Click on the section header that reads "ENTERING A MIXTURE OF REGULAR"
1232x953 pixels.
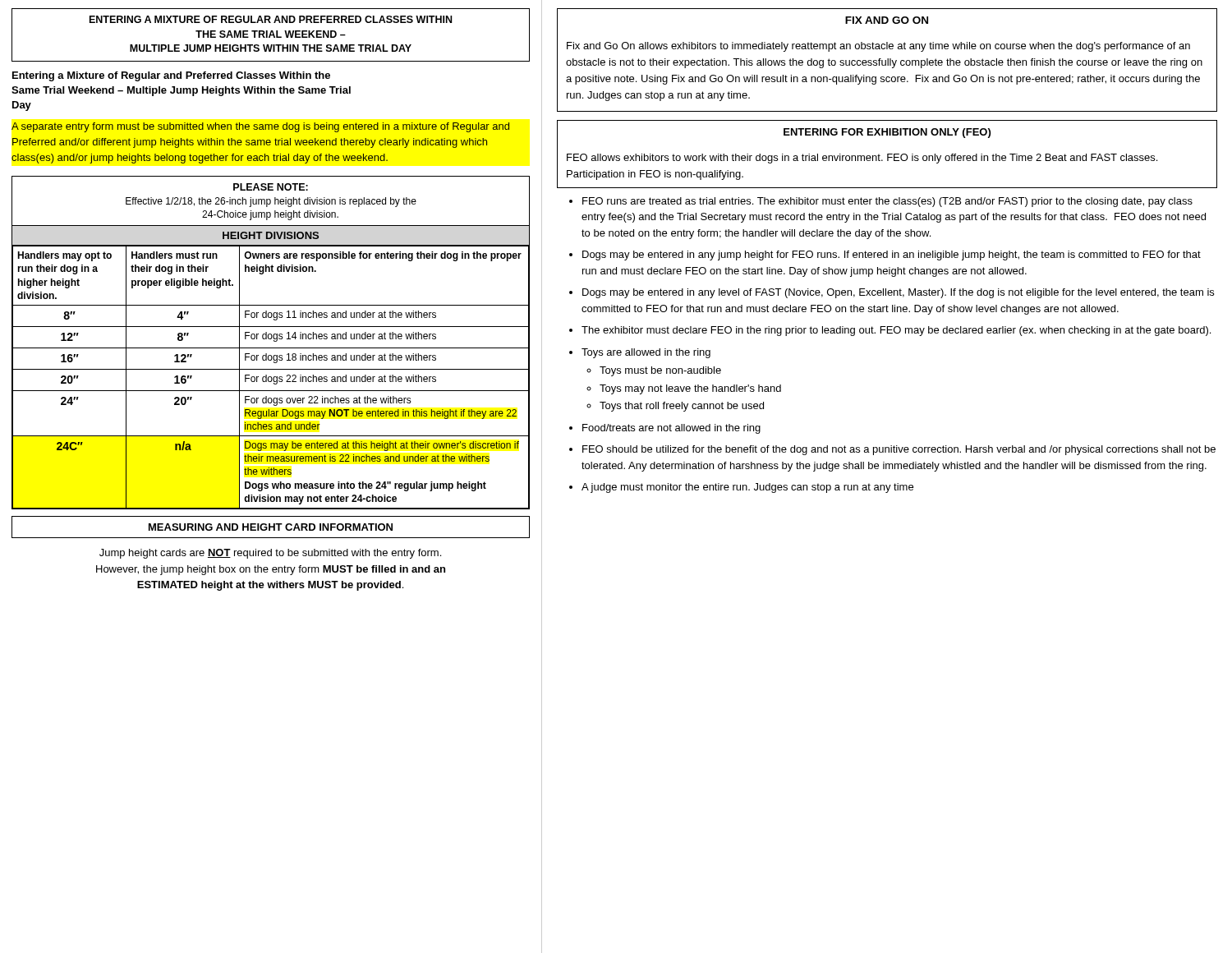tap(271, 34)
